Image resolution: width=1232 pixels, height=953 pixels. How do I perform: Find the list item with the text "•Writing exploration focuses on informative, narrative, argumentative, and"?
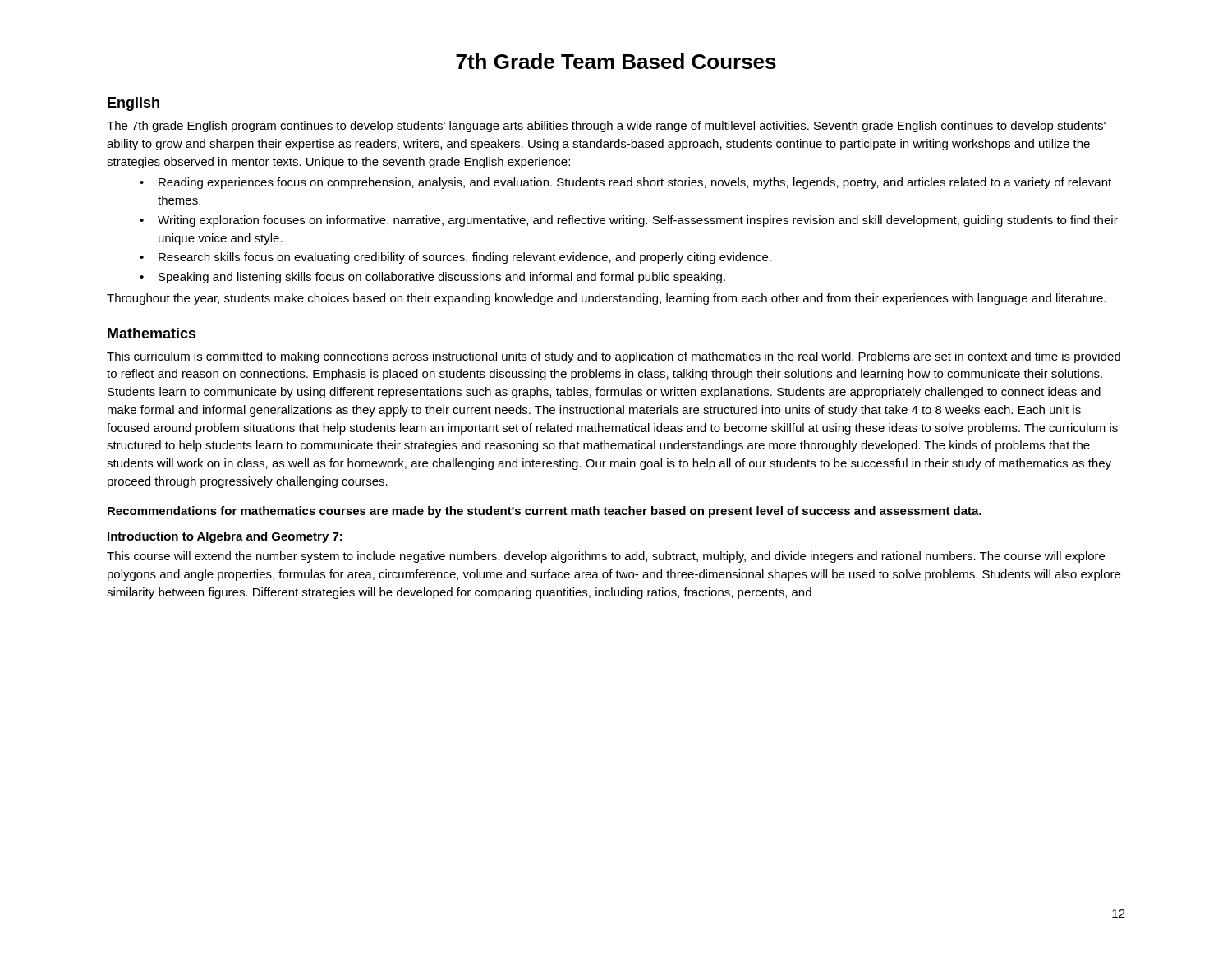coord(632,229)
